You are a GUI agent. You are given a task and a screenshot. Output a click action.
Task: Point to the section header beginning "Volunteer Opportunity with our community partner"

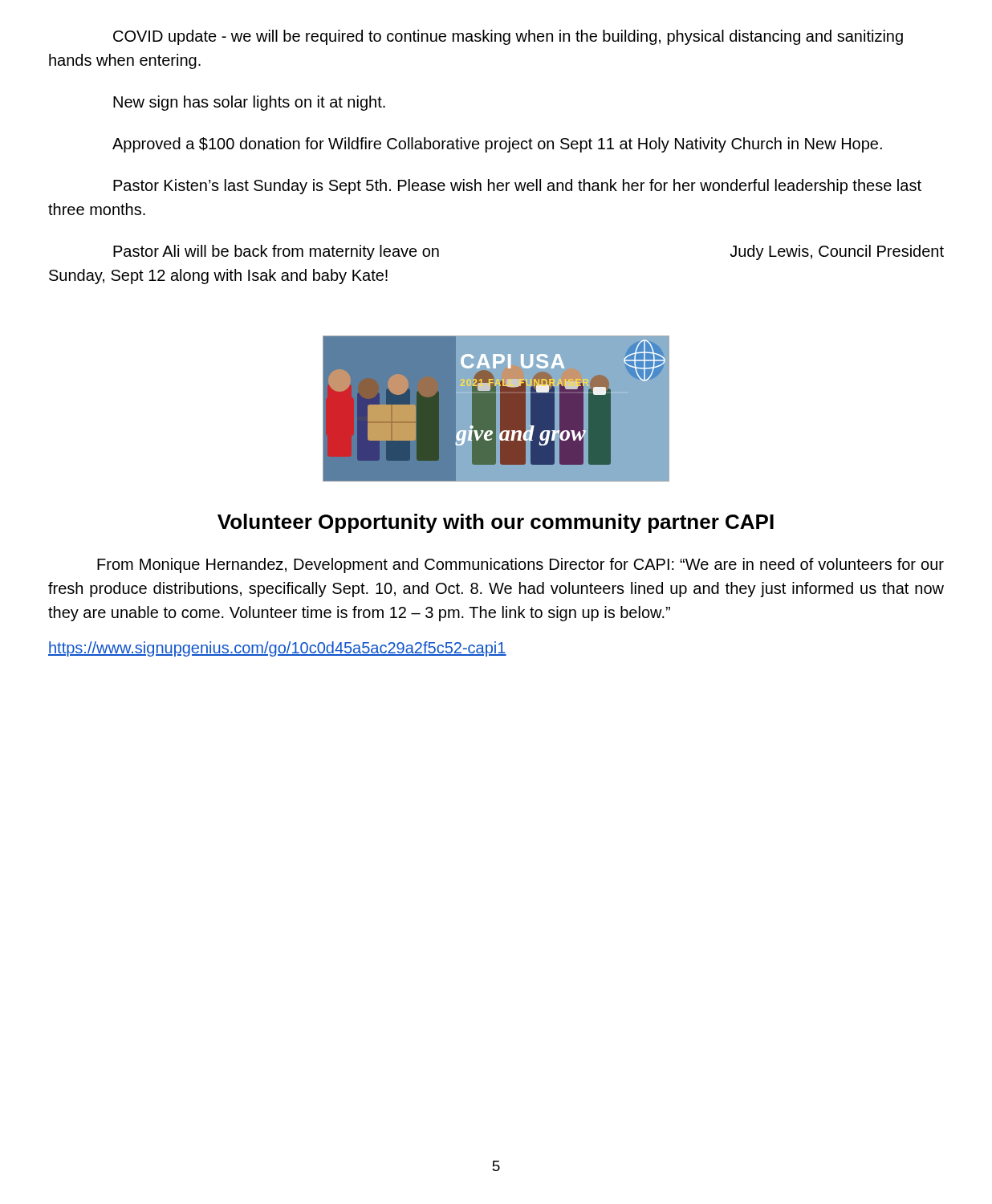point(496,522)
